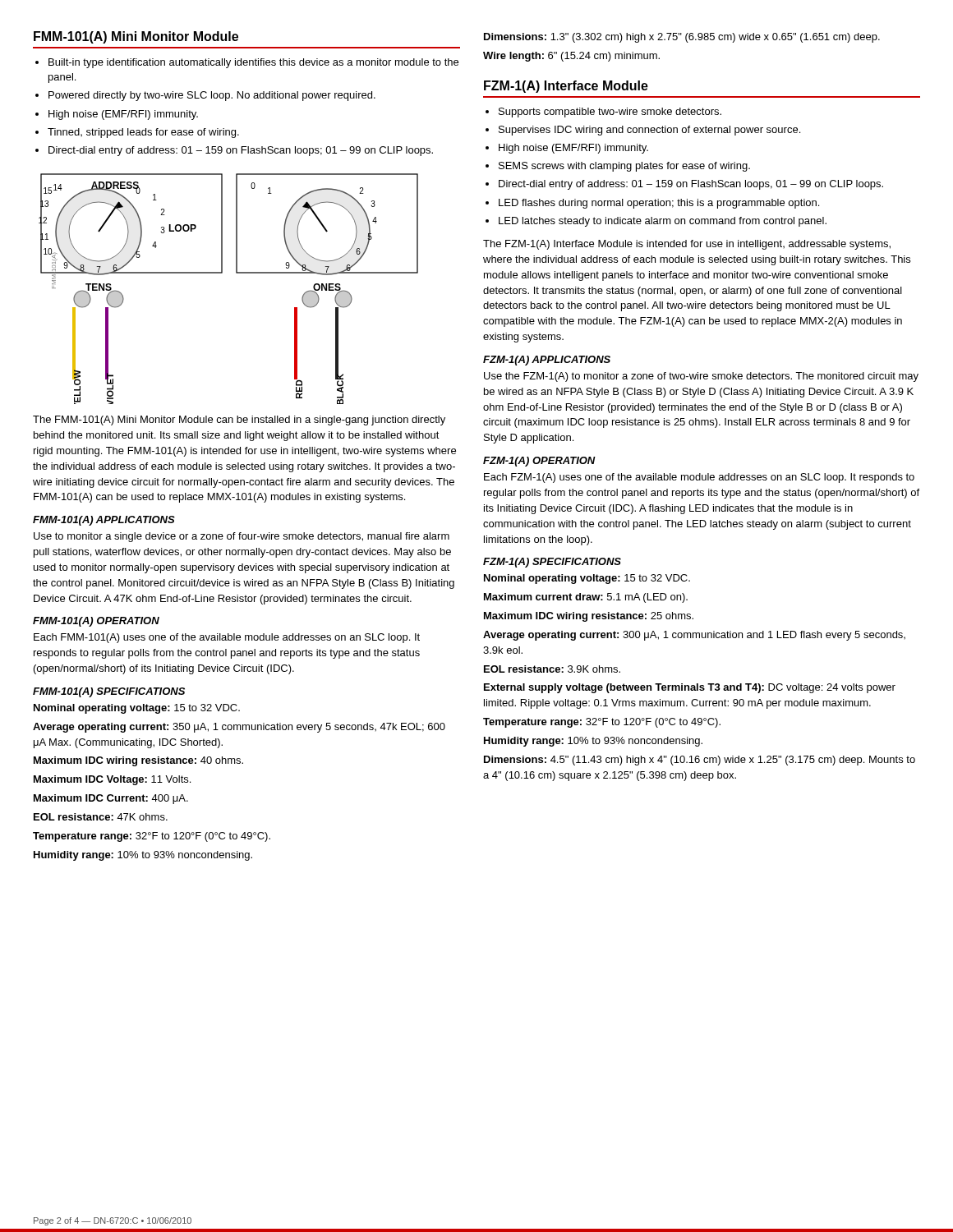Screen dimensions: 1232x953
Task: Locate the block of text that opens with "Maximum current draw: 5.1 mA (LED"
Action: tap(586, 597)
